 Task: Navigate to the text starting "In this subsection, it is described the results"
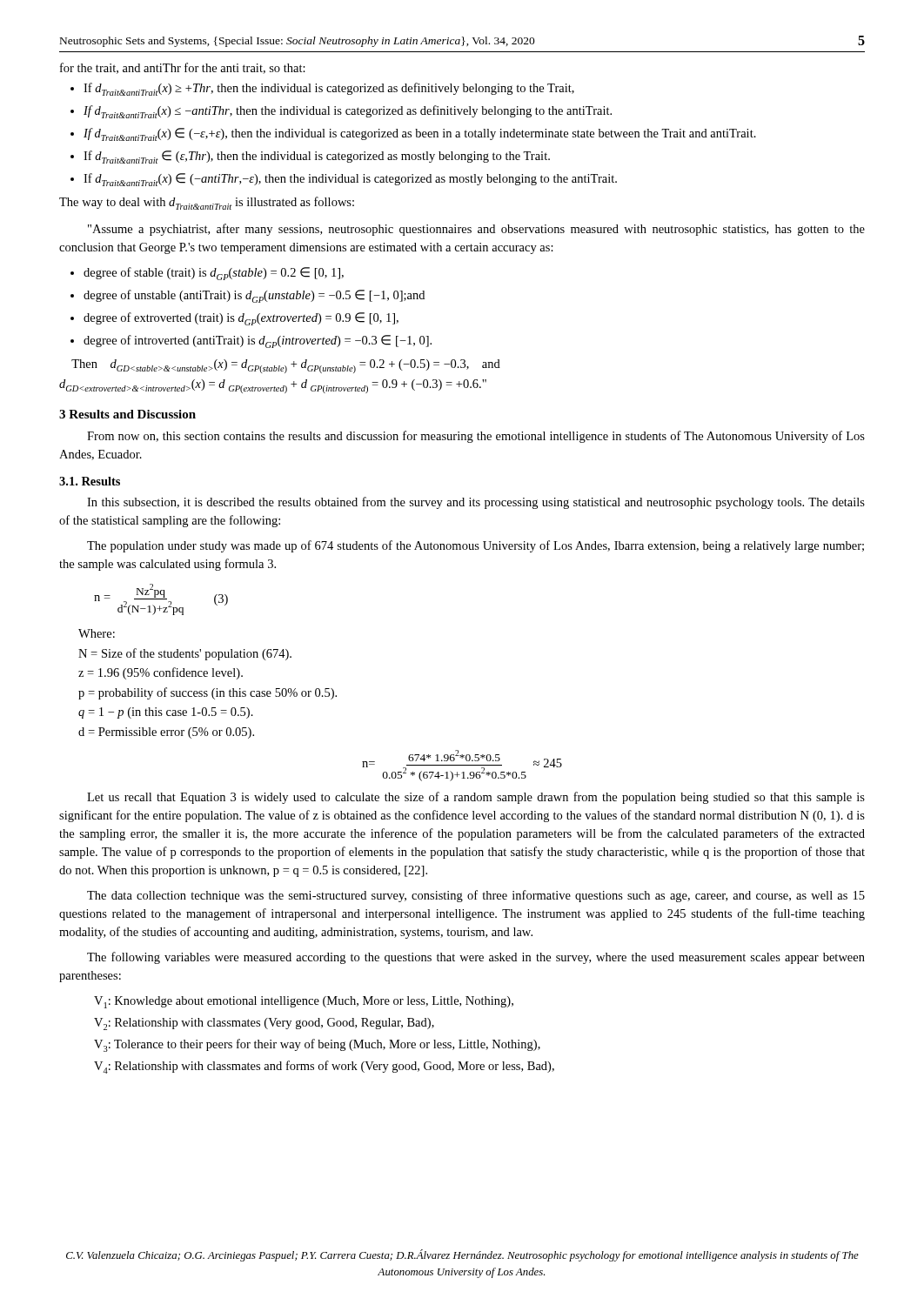point(462,511)
